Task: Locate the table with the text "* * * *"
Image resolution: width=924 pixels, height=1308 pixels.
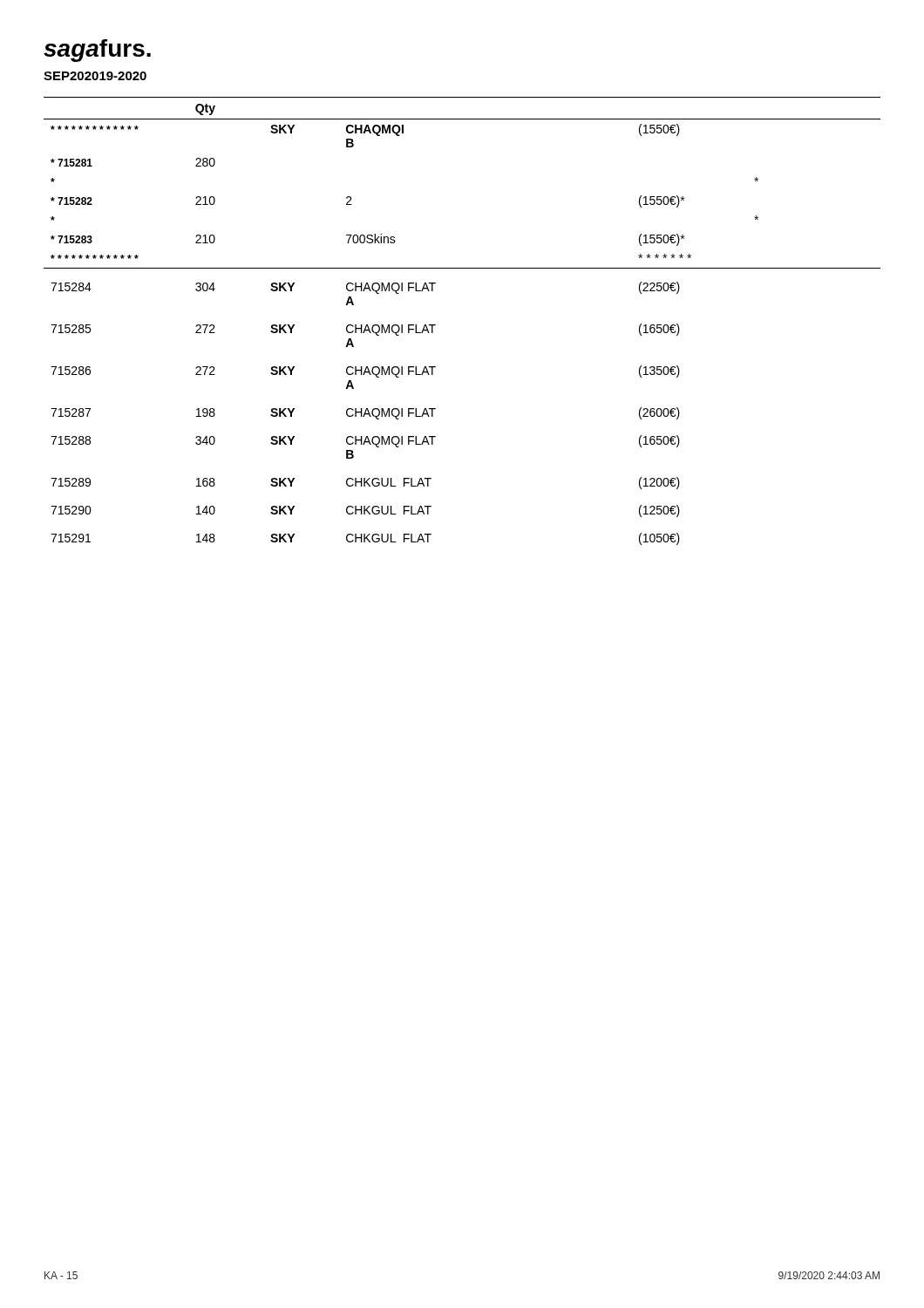Action: click(x=462, y=322)
